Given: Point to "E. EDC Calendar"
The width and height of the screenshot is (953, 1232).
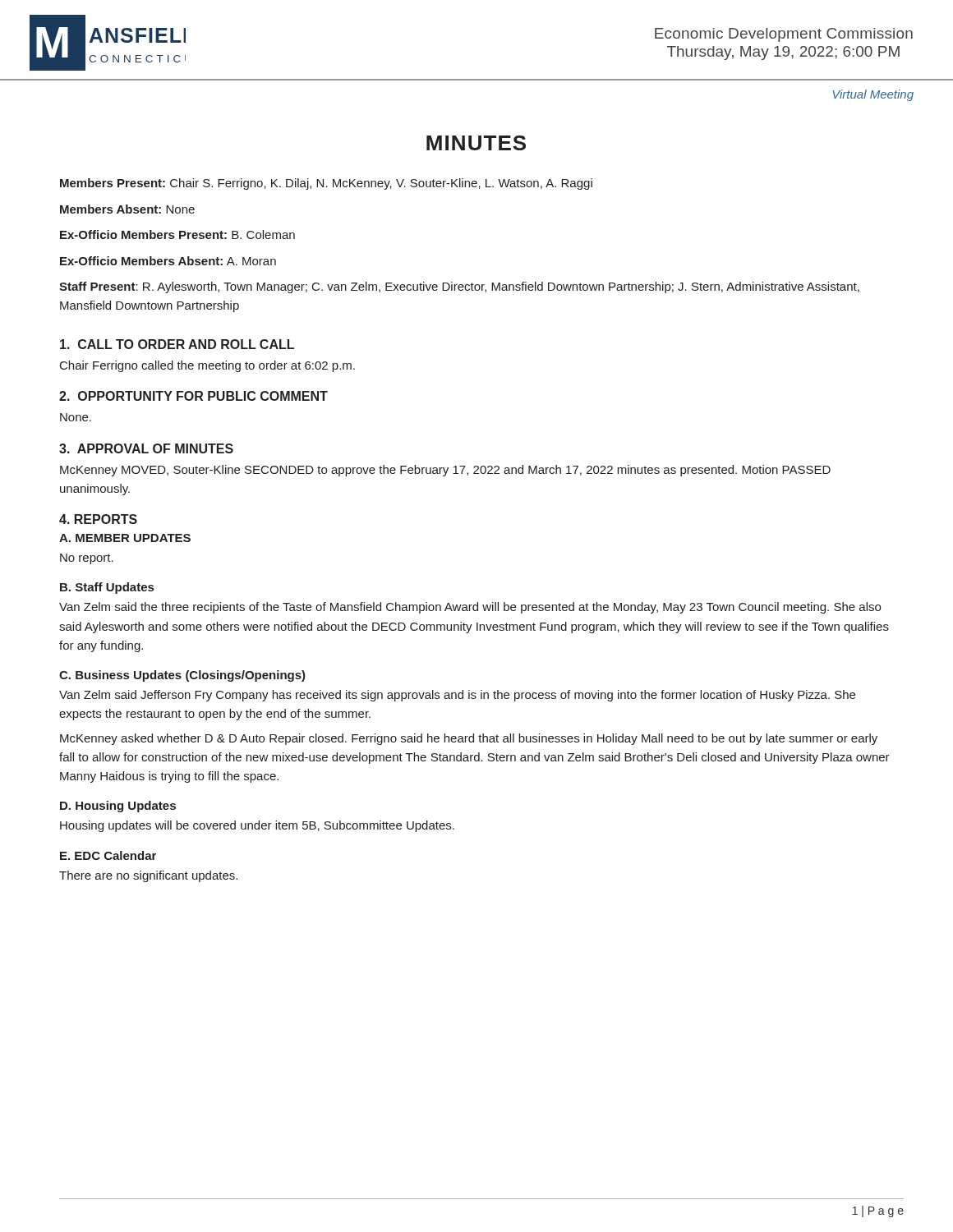Looking at the screenshot, I should [x=108, y=855].
